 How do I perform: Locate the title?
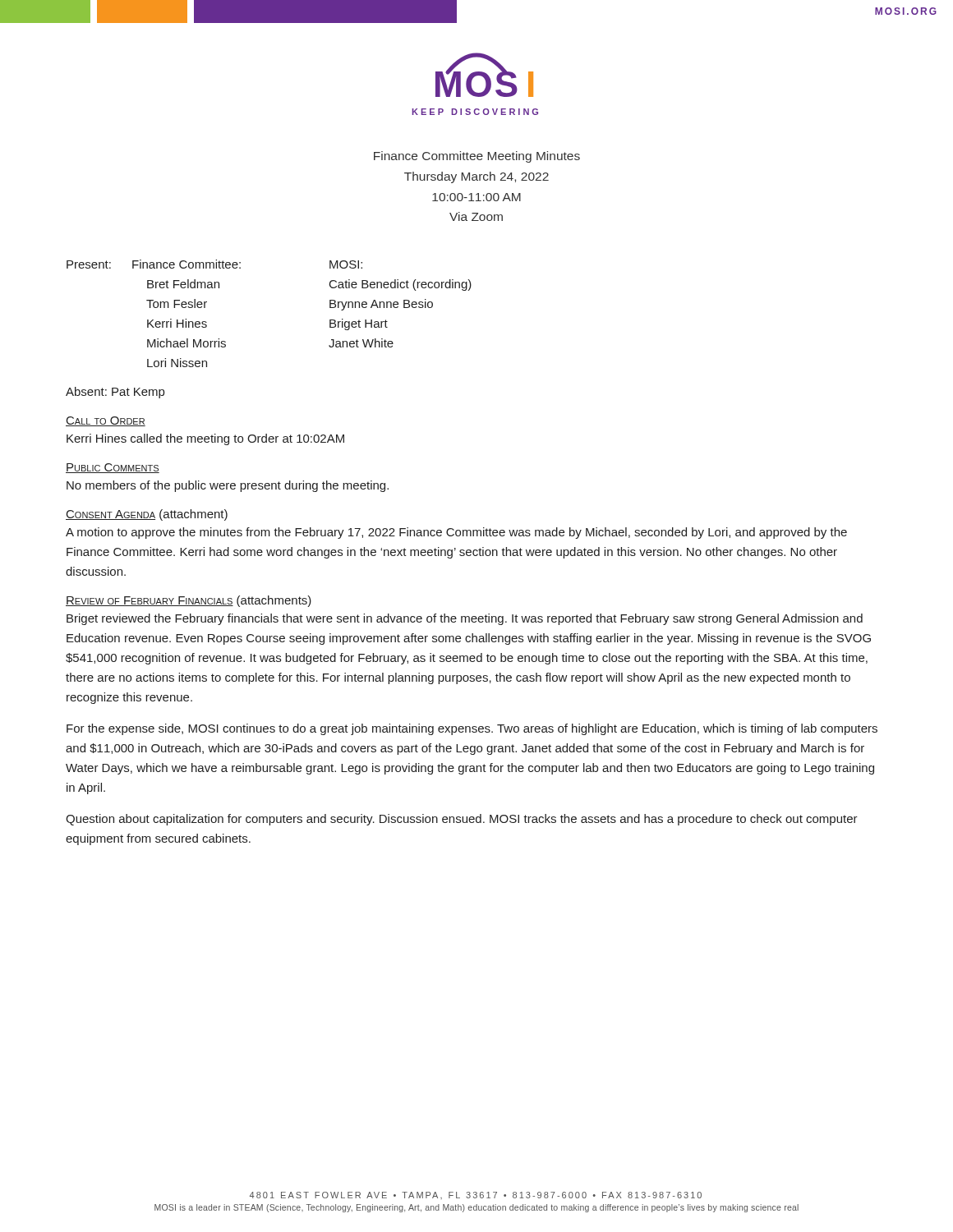[x=476, y=187]
